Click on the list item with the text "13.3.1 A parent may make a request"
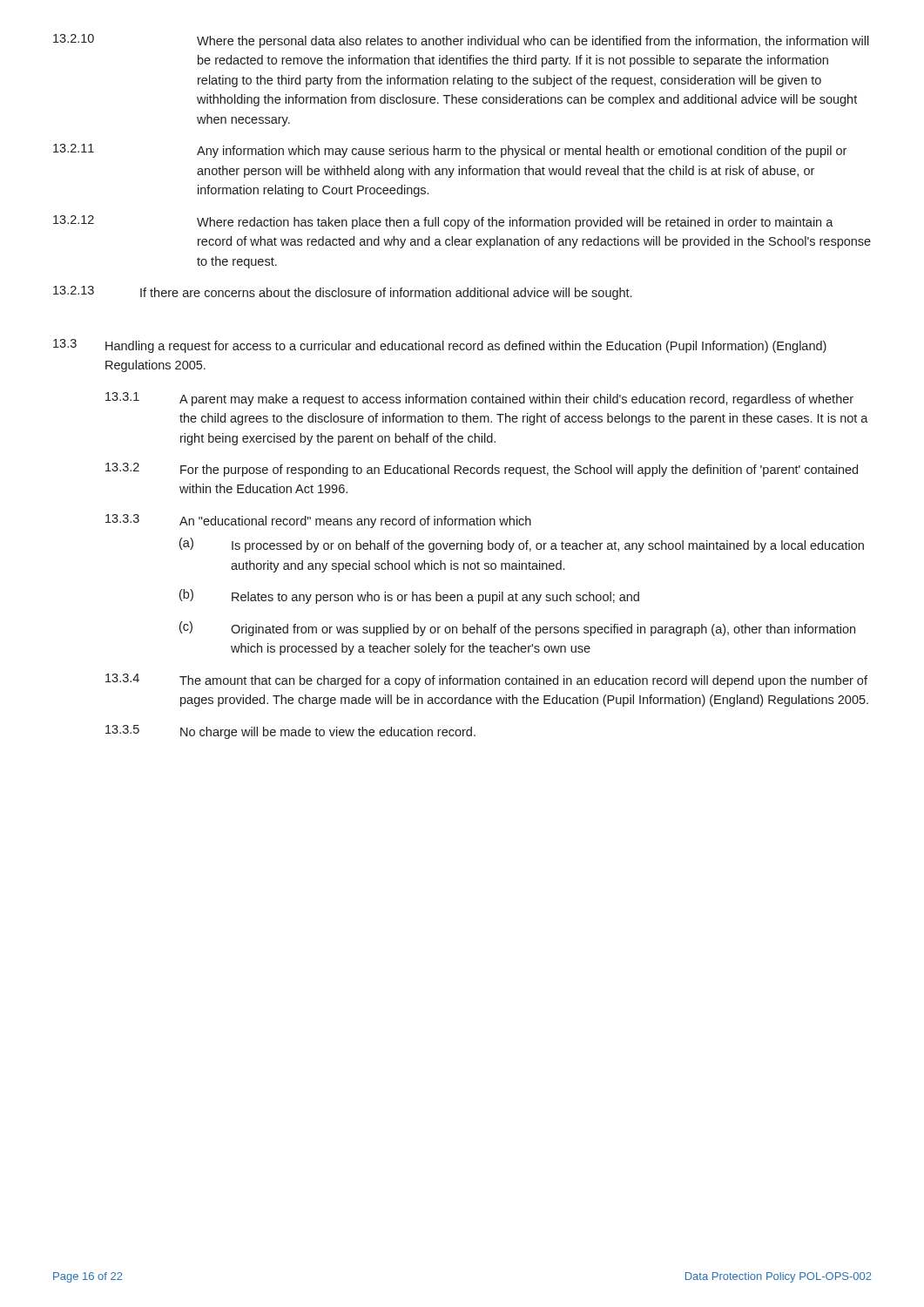Viewport: 924px width, 1307px height. 488,418
